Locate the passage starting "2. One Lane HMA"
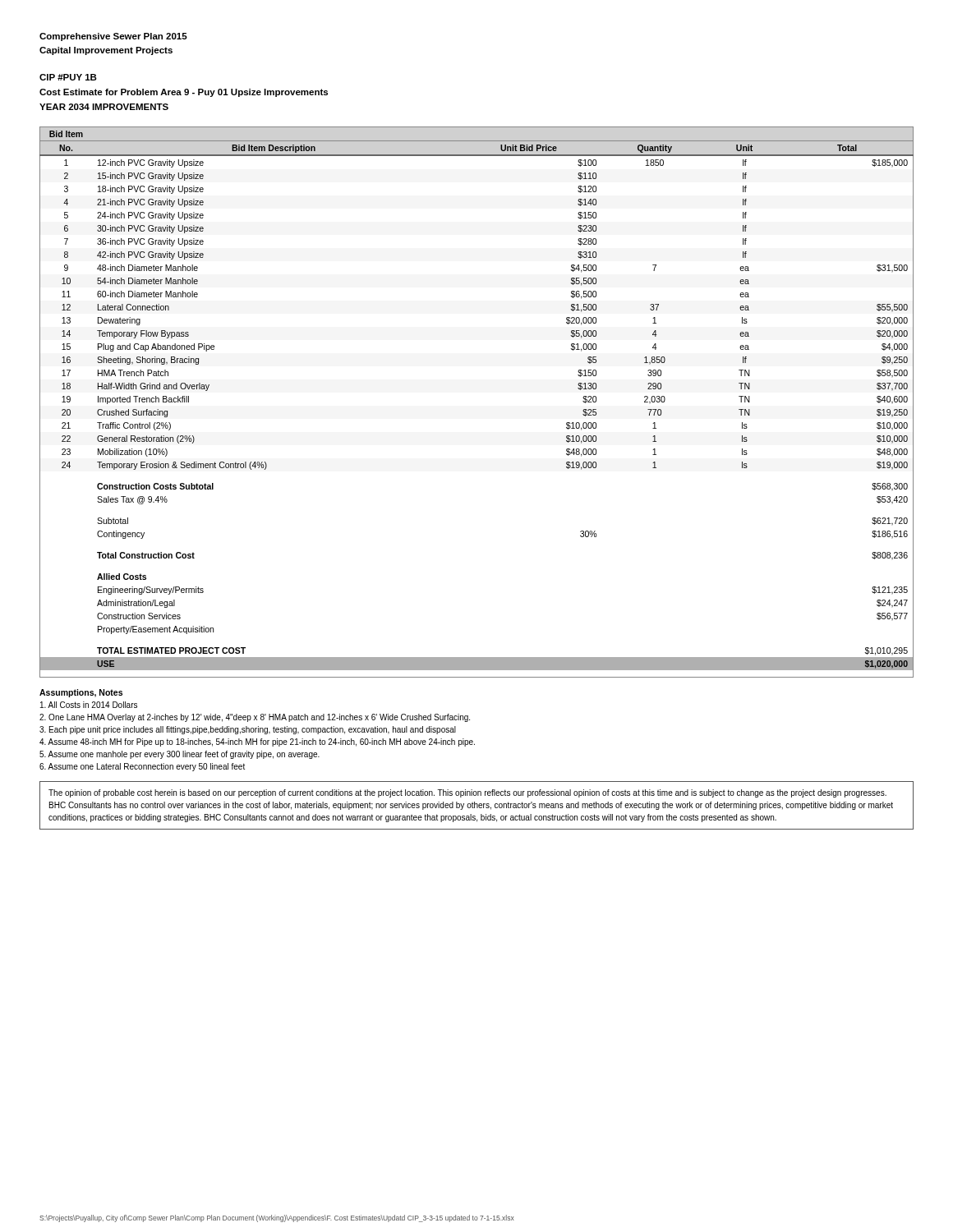 tap(255, 717)
